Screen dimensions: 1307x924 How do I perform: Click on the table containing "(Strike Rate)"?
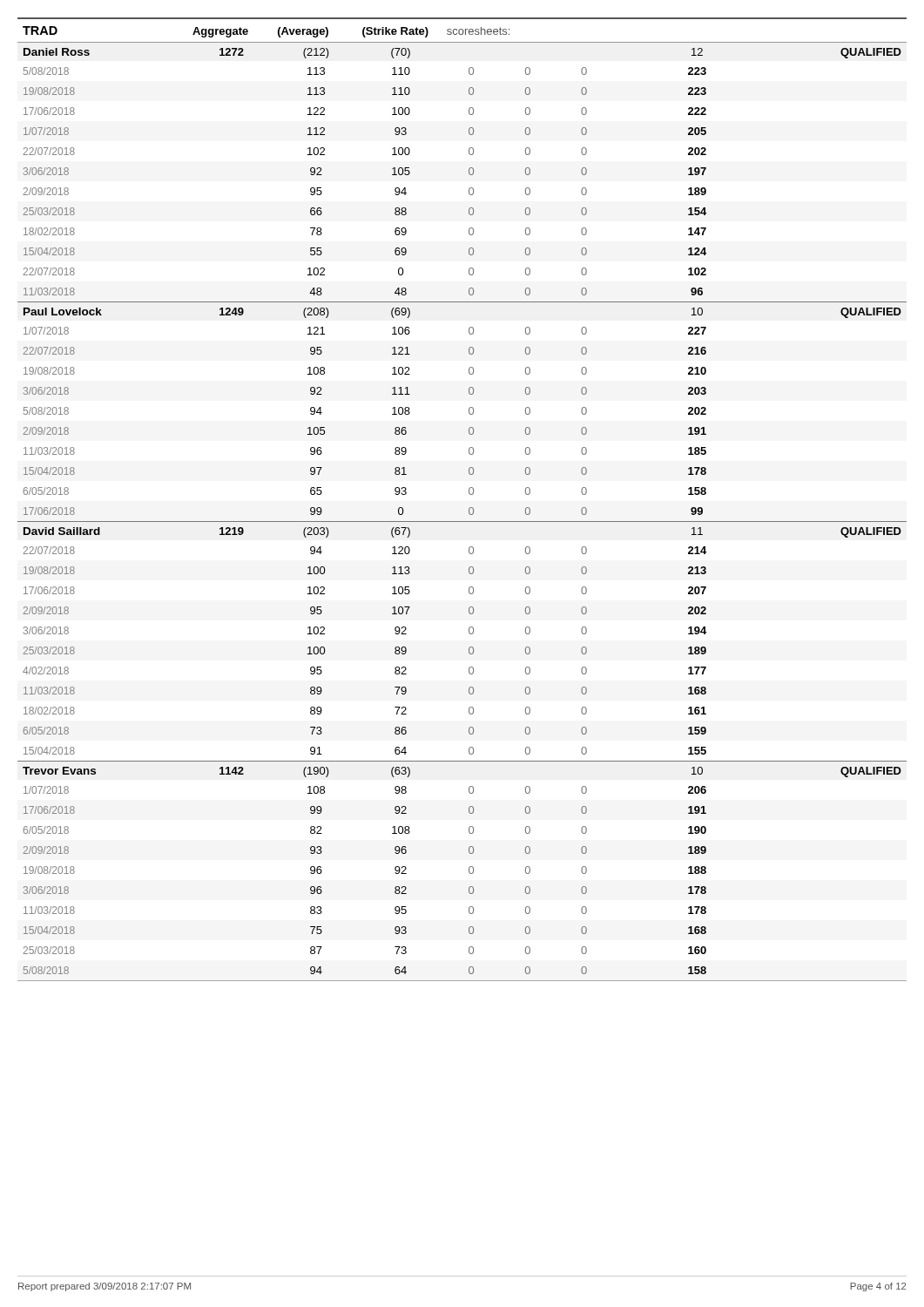(462, 499)
